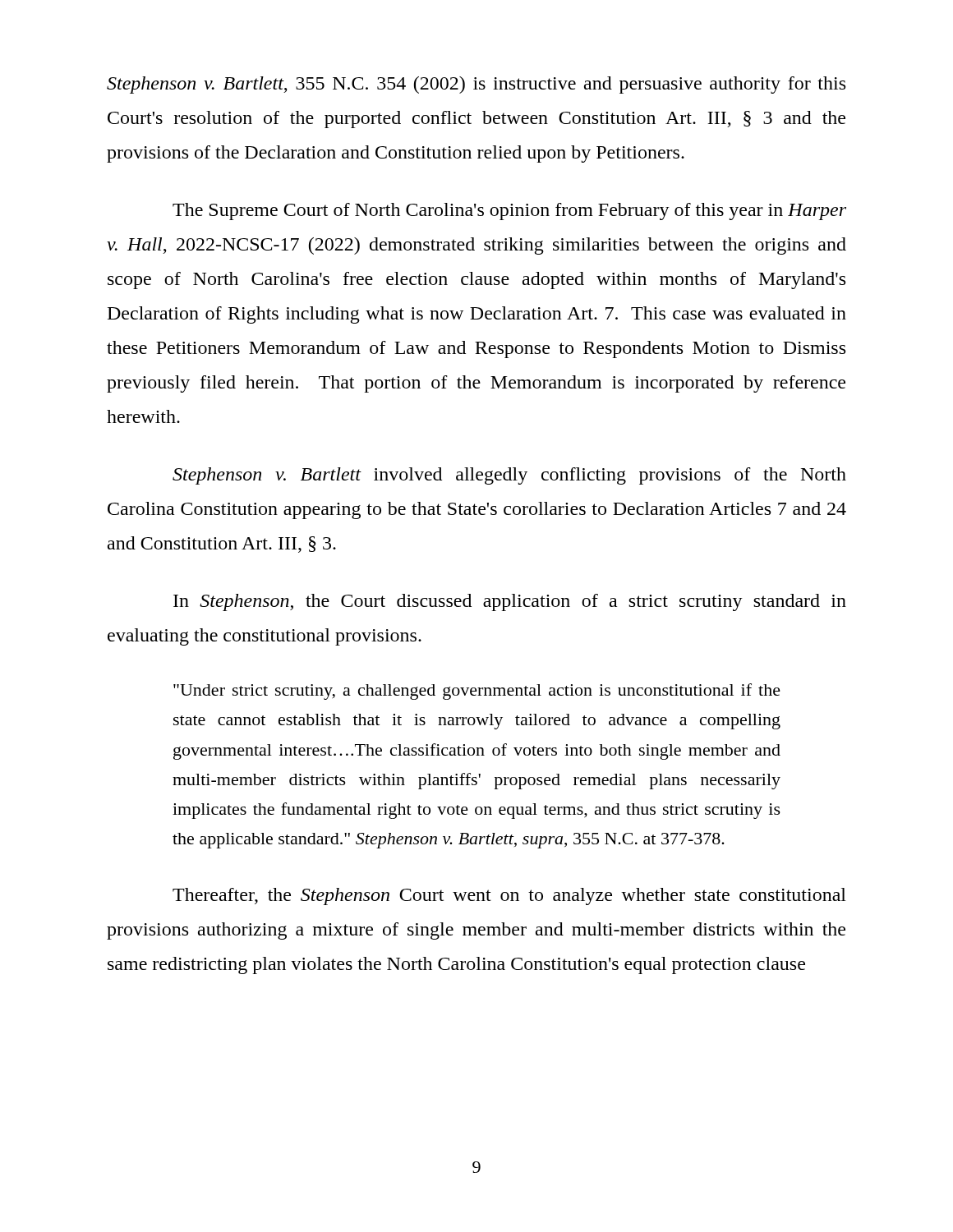Locate the text block that says "In Stephenson, the Court discussed application"
This screenshot has height=1232, width=953.
[x=510, y=602]
